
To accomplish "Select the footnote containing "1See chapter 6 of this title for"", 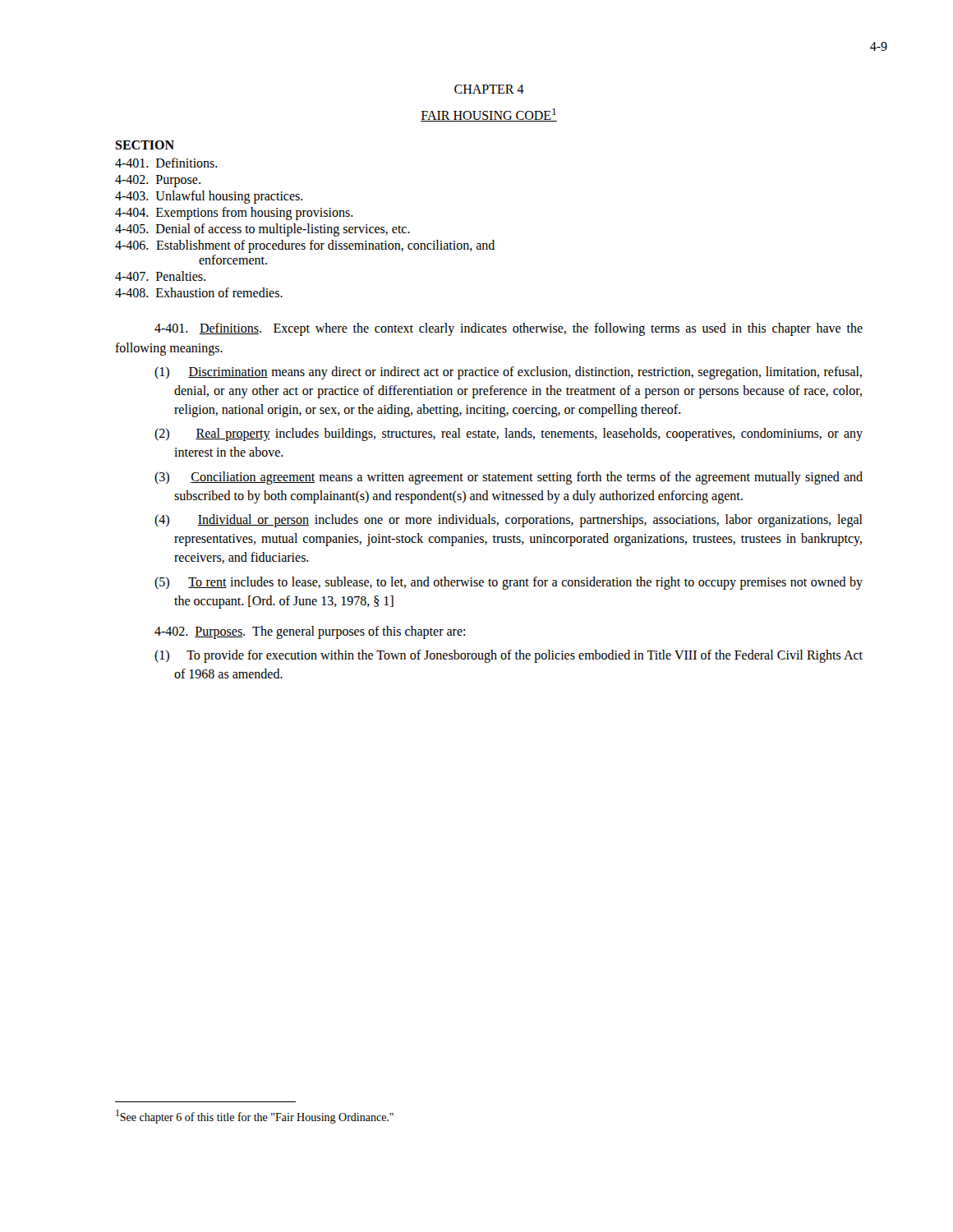I will 254,1115.
